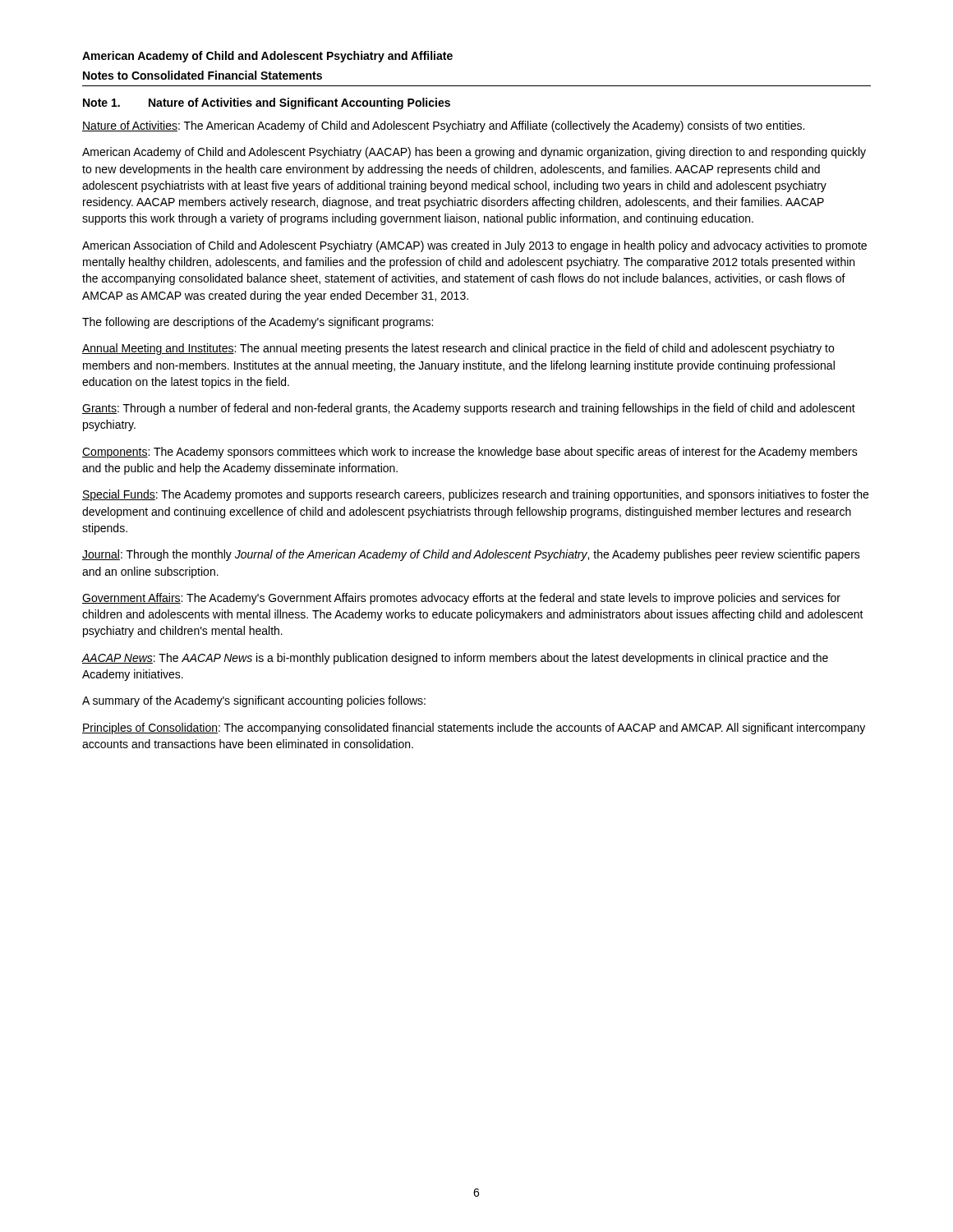Screen dimensions: 1232x953
Task: Locate the block of text that opens with "Principles of Consolidation: The accompanying consolidated financial"
Action: [x=476, y=736]
